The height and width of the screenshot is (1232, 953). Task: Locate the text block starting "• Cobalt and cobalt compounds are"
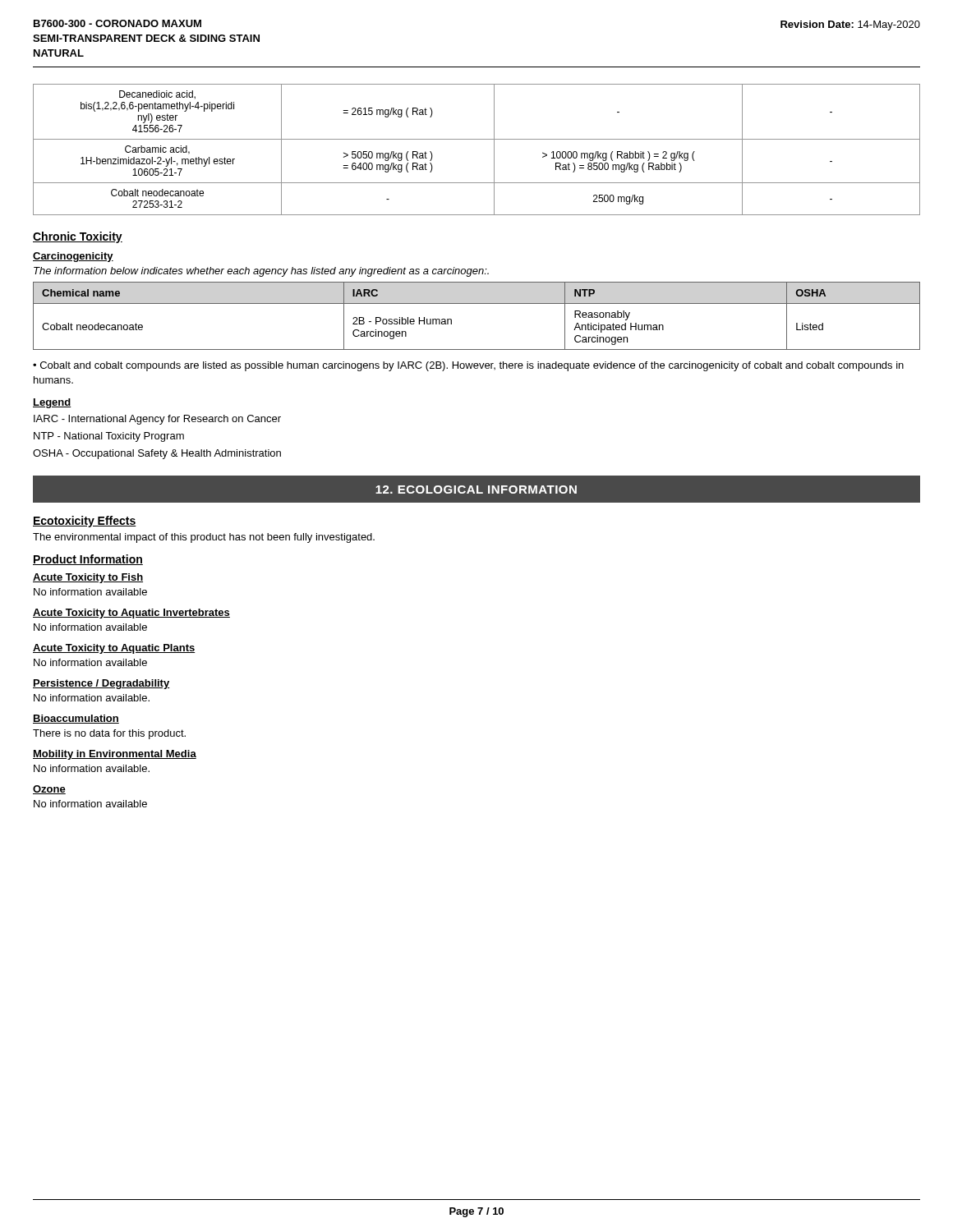point(468,373)
